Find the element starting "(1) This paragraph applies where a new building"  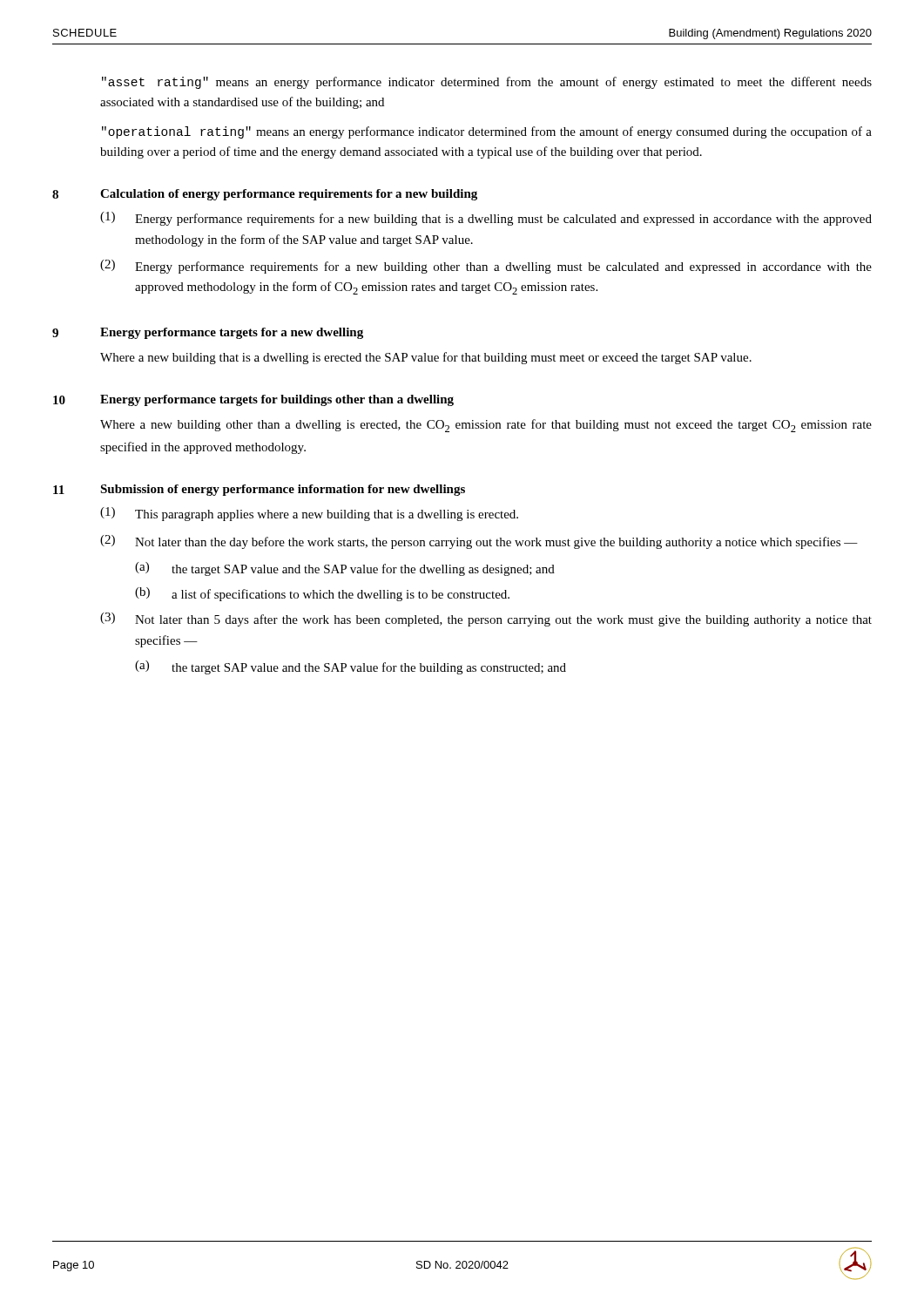click(x=486, y=515)
